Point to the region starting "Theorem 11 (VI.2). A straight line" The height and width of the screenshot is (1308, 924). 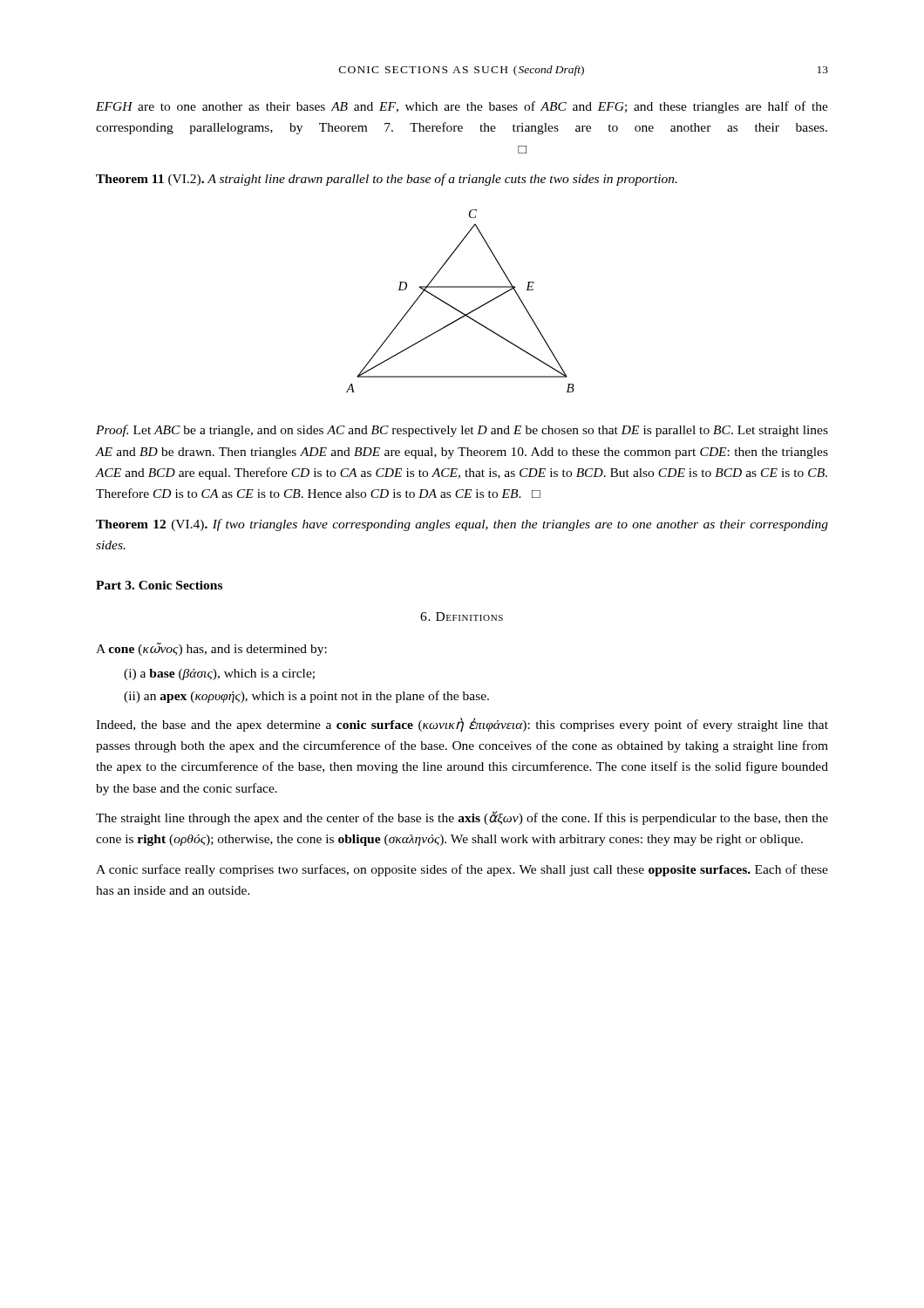[387, 178]
